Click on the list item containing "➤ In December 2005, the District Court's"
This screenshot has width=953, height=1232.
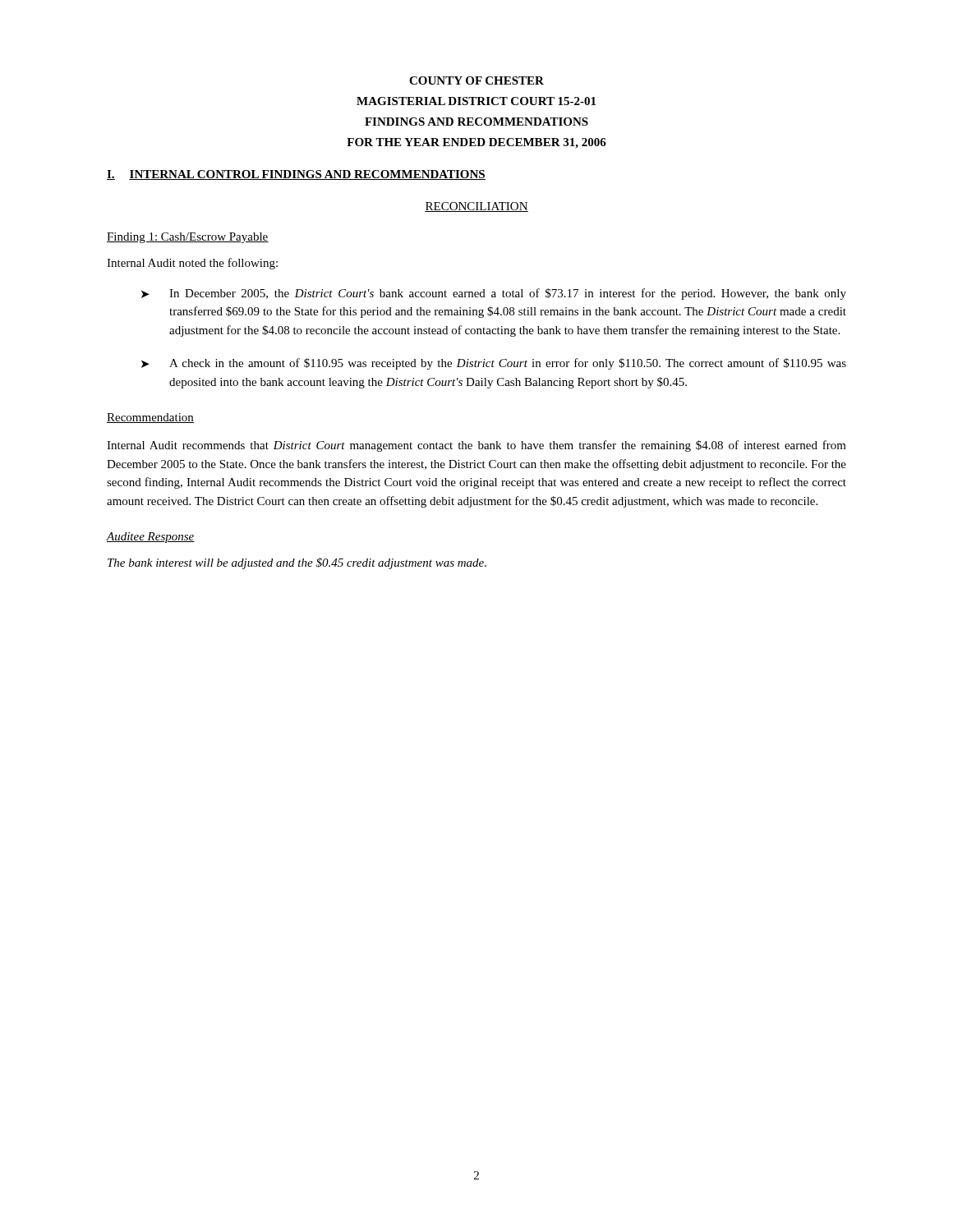(493, 311)
